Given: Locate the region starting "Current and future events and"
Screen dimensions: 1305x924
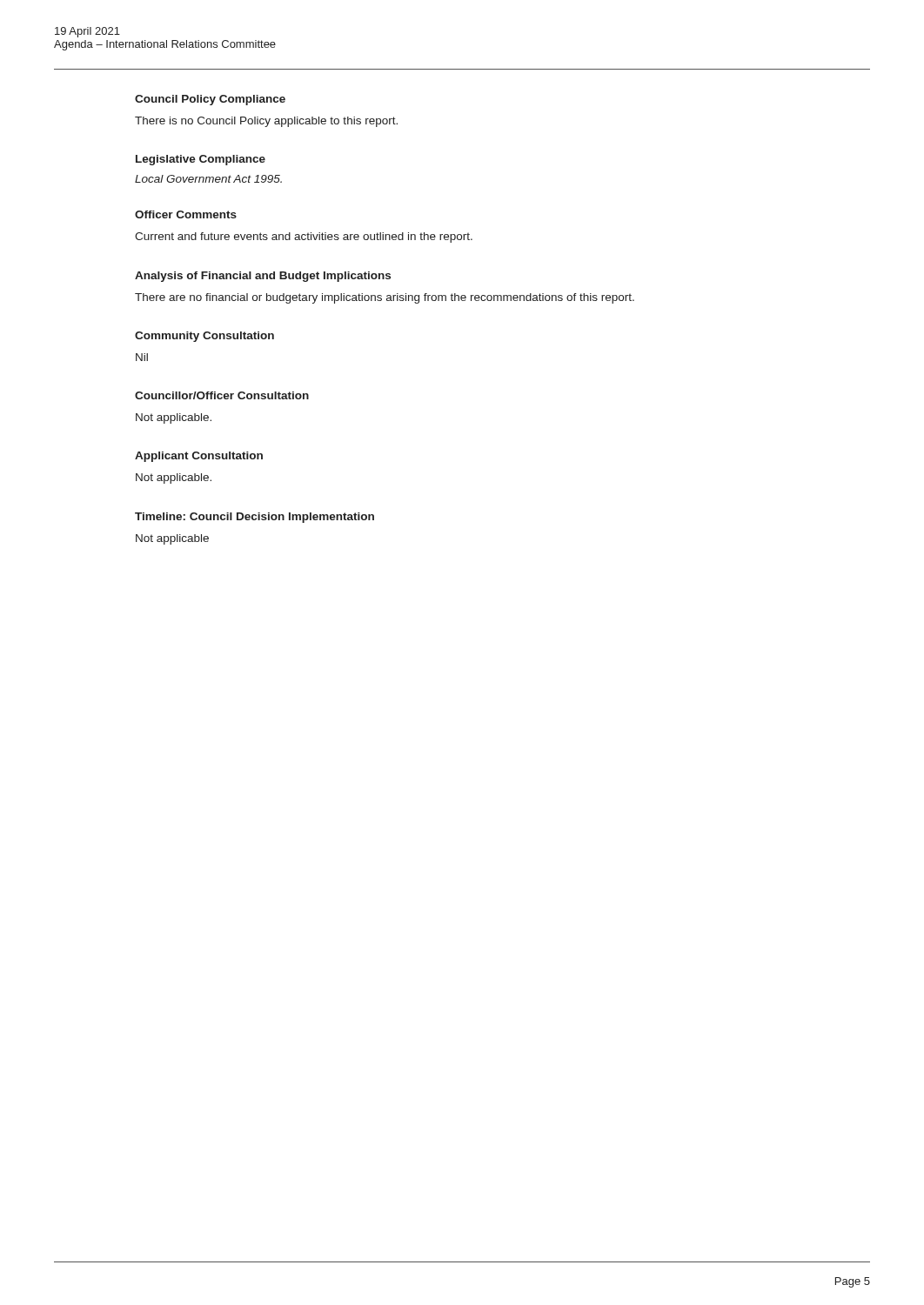Looking at the screenshot, I should pyautogui.click(x=304, y=236).
